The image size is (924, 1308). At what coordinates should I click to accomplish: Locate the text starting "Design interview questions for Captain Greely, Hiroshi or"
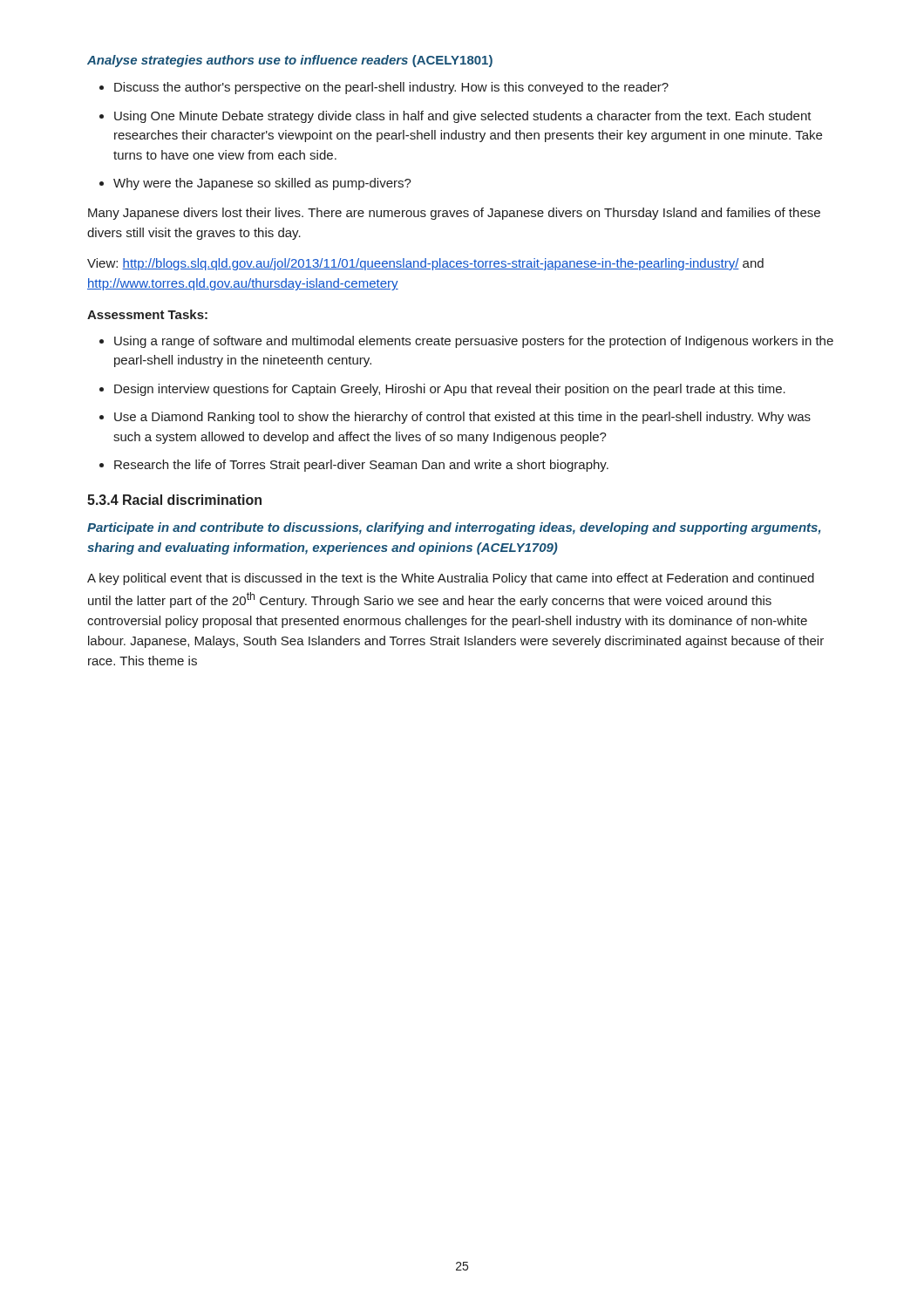[475, 389]
